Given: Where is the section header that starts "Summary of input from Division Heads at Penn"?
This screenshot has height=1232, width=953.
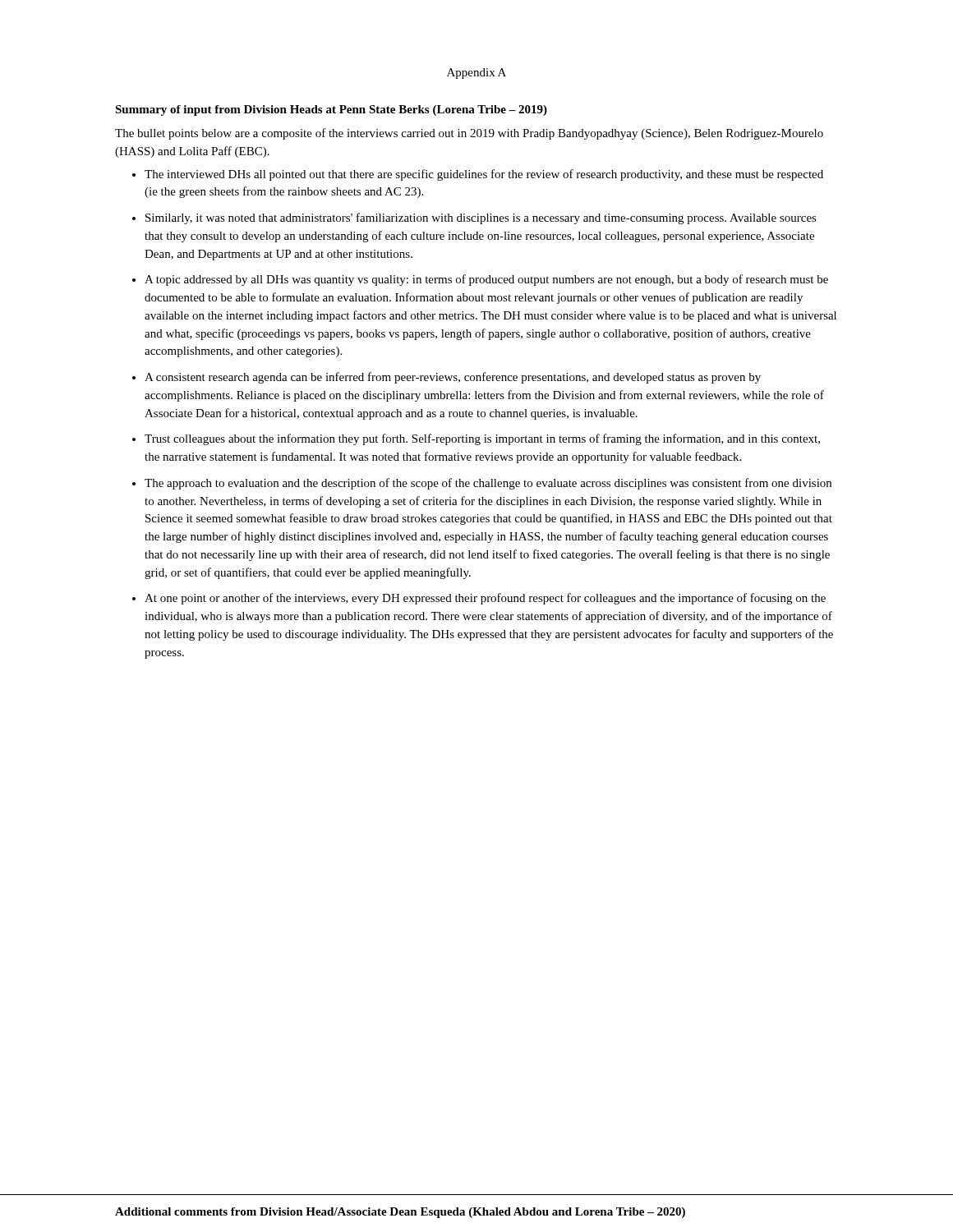Looking at the screenshot, I should pyautogui.click(x=331, y=109).
